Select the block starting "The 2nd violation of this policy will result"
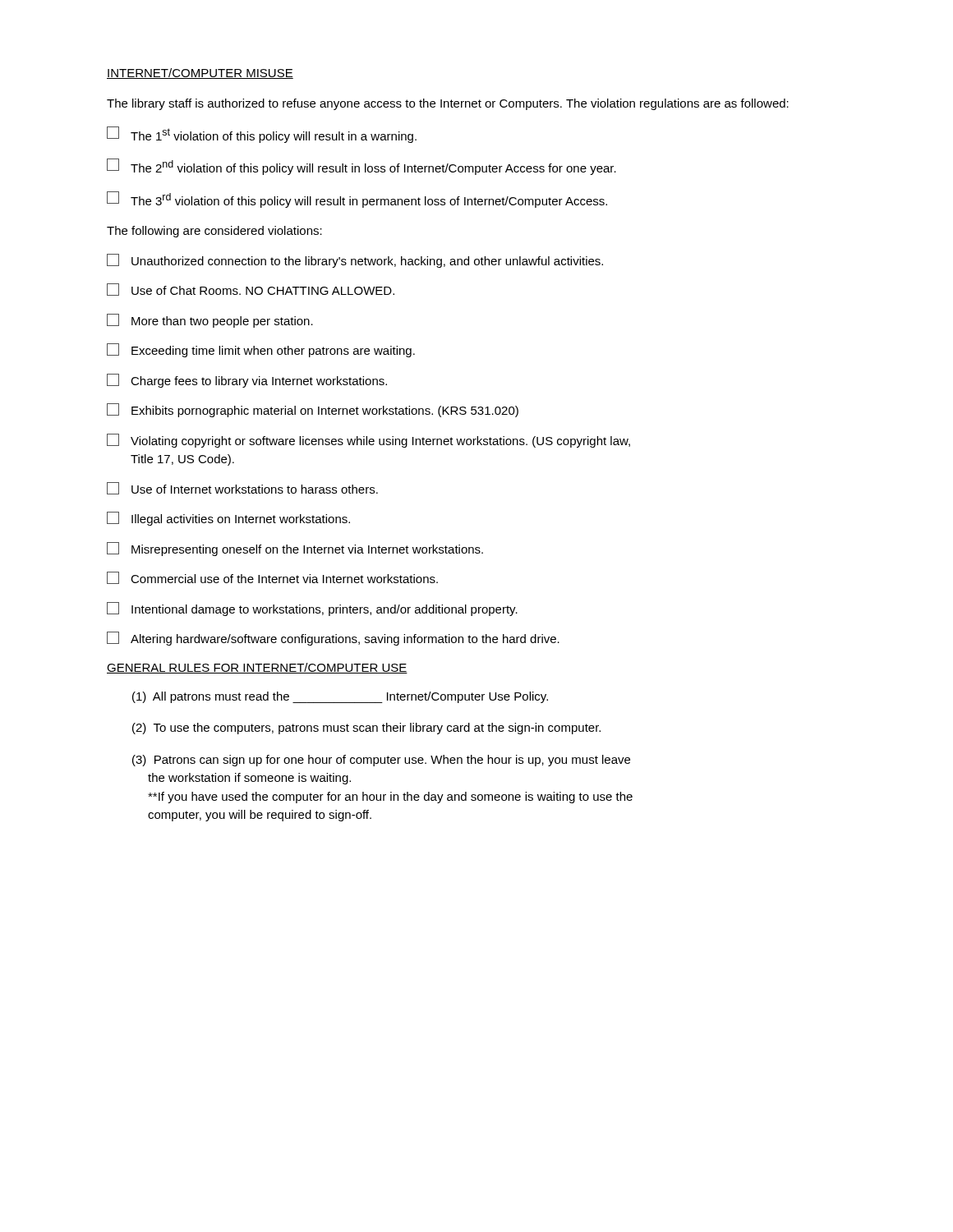 pyautogui.click(x=476, y=167)
